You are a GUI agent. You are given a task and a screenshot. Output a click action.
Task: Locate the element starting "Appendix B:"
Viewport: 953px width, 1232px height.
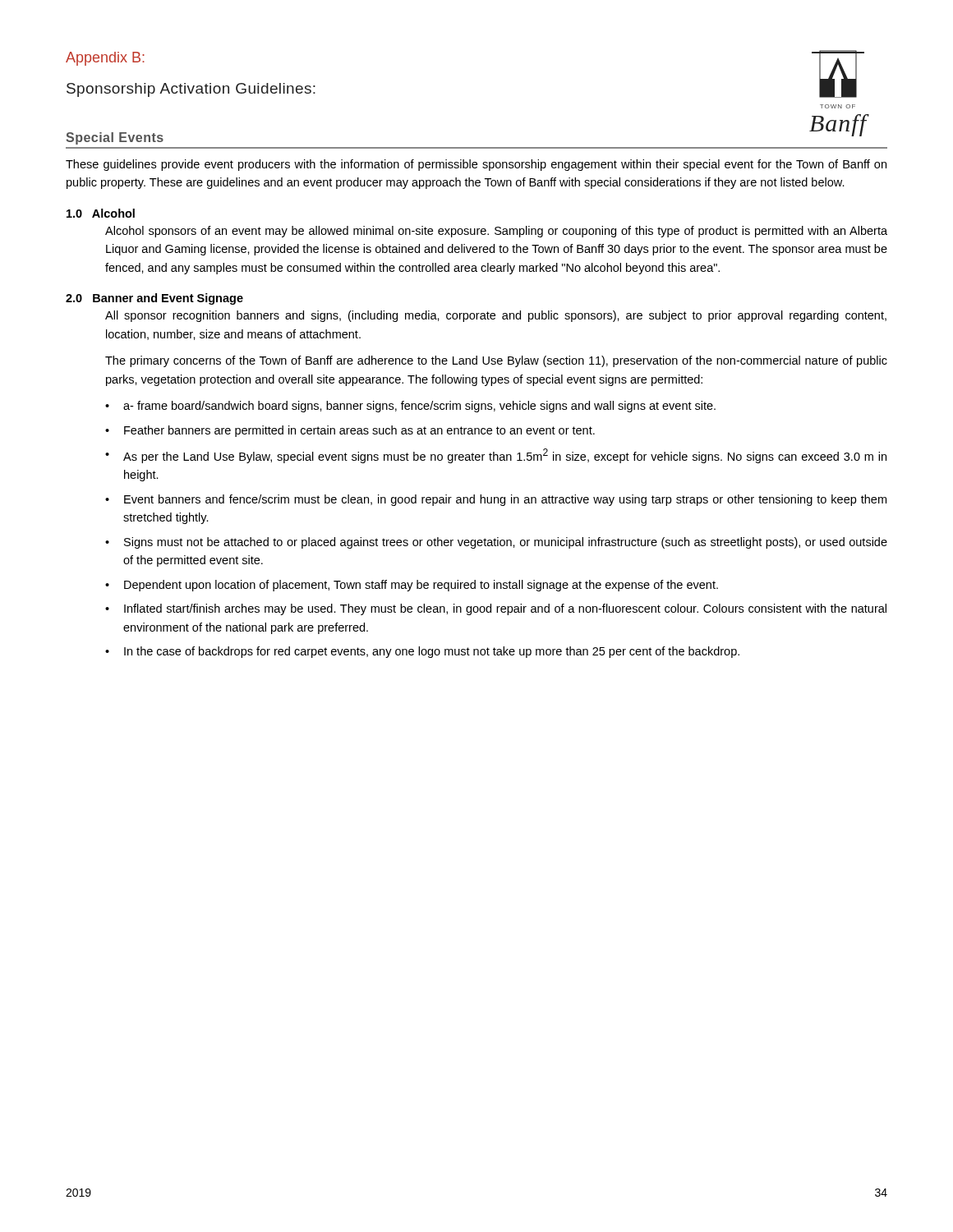point(106,57)
